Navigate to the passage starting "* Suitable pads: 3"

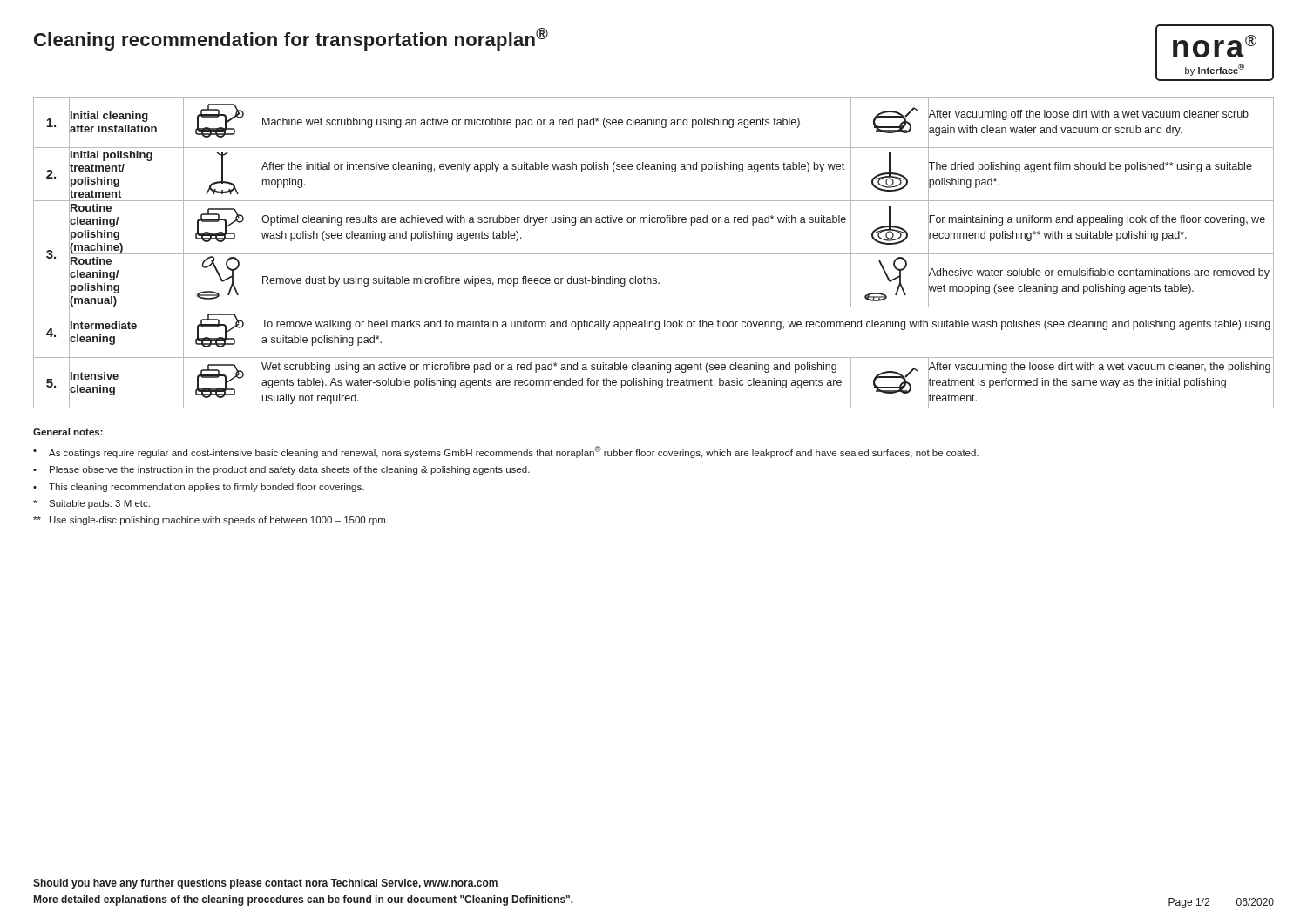pyautogui.click(x=92, y=504)
